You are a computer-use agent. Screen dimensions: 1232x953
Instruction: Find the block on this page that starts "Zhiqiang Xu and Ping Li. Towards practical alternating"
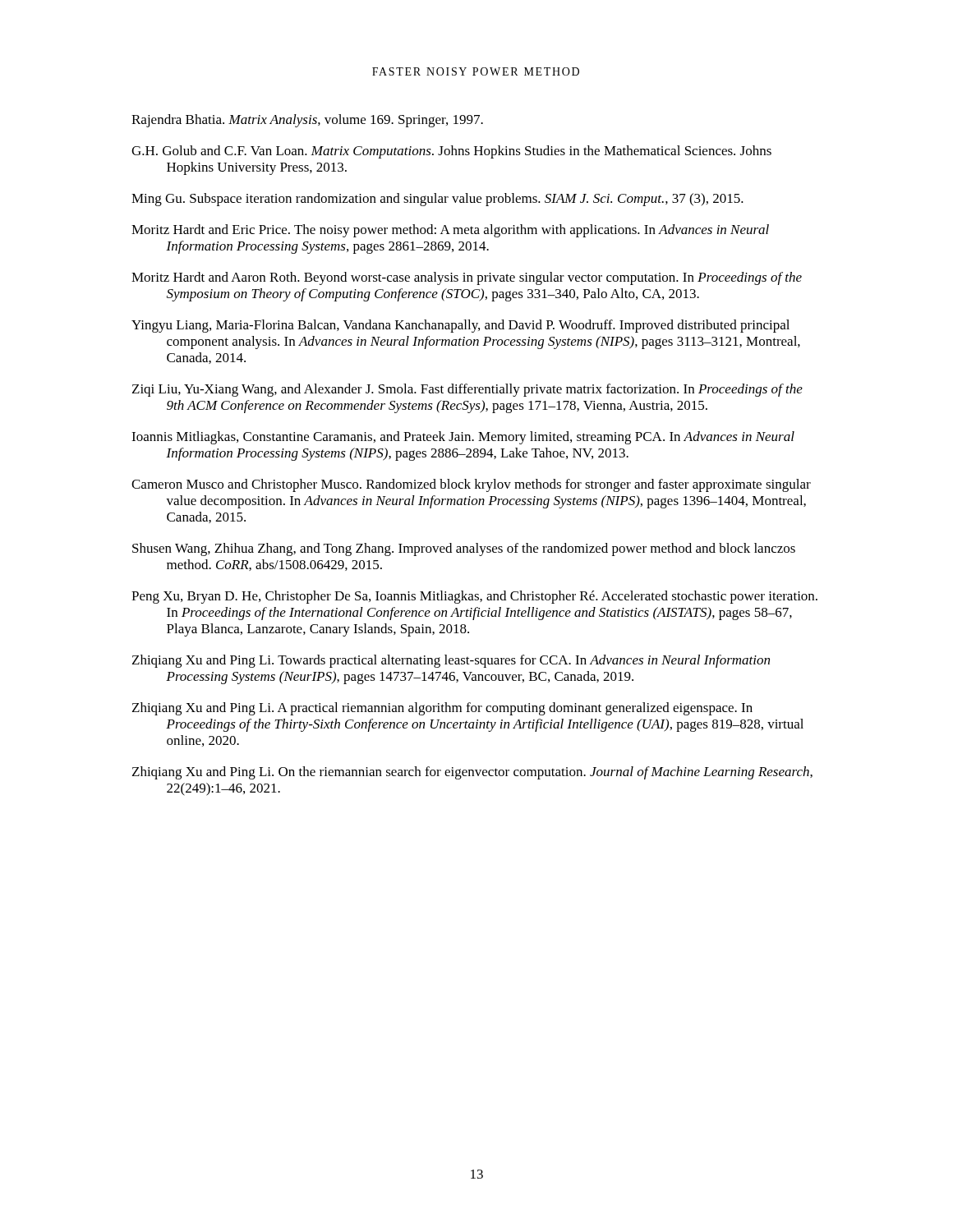[x=451, y=668]
